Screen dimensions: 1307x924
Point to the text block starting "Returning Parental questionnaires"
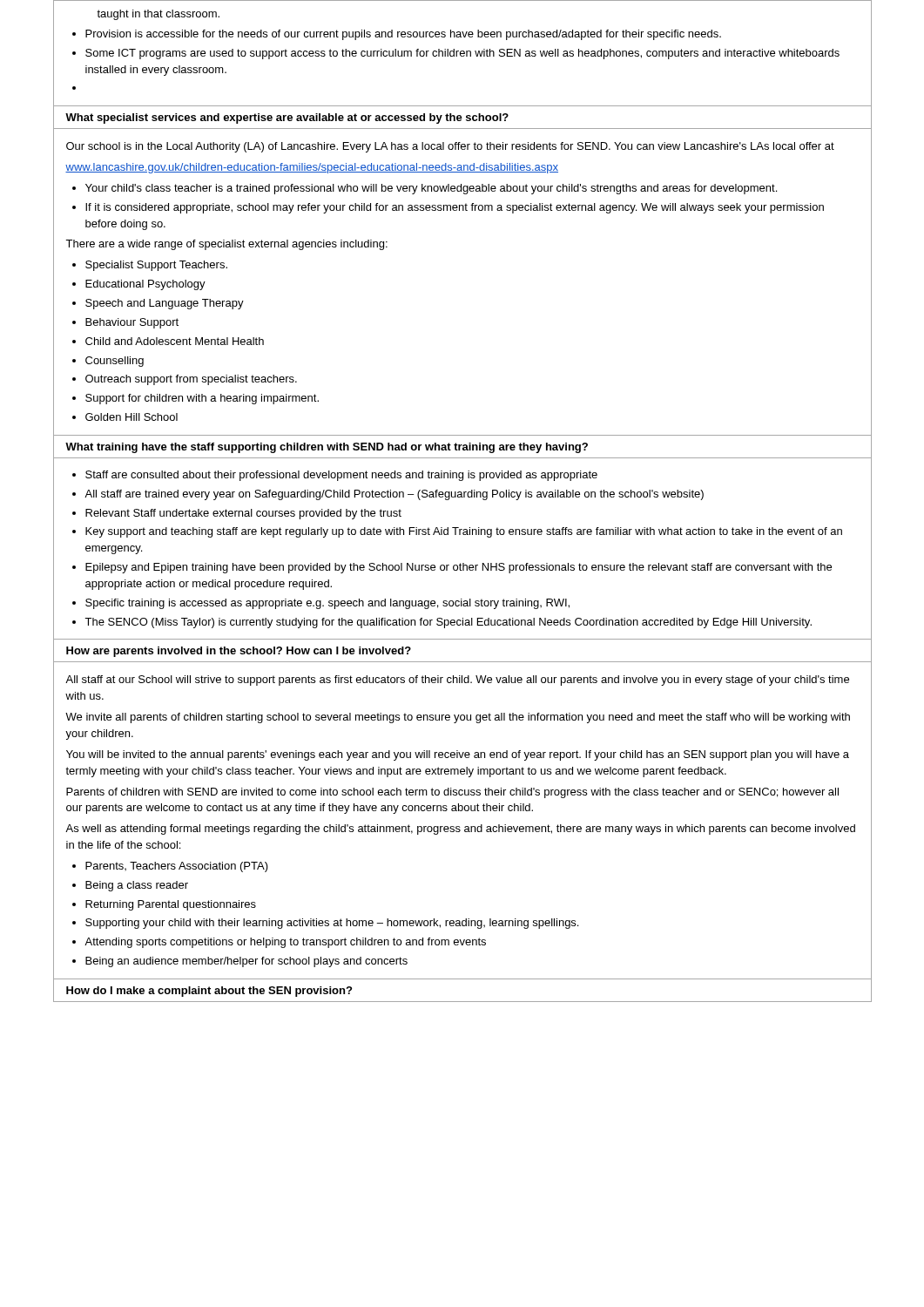[x=171, y=904]
